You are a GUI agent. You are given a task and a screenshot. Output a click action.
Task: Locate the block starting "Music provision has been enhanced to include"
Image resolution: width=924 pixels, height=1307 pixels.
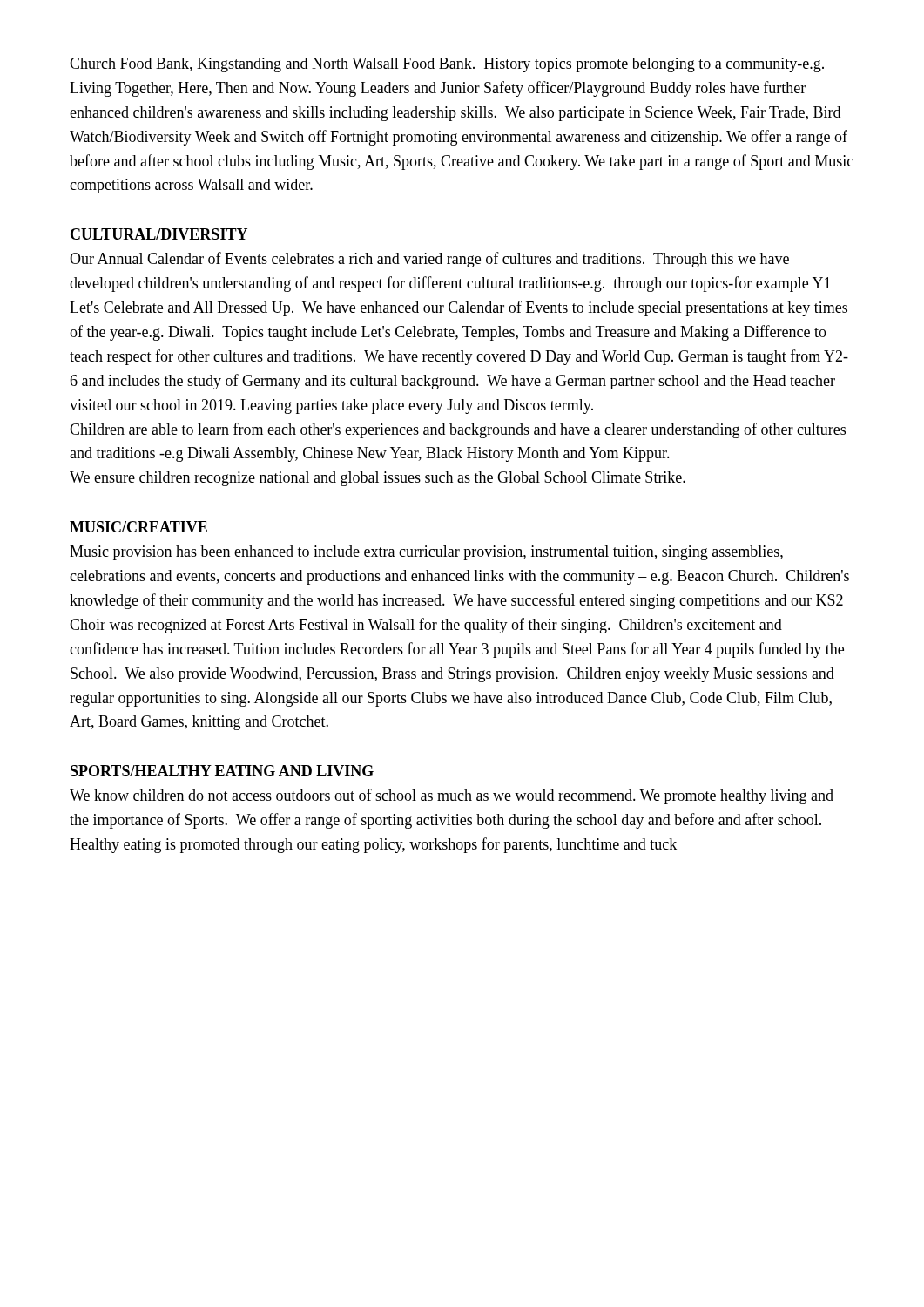(x=462, y=638)
